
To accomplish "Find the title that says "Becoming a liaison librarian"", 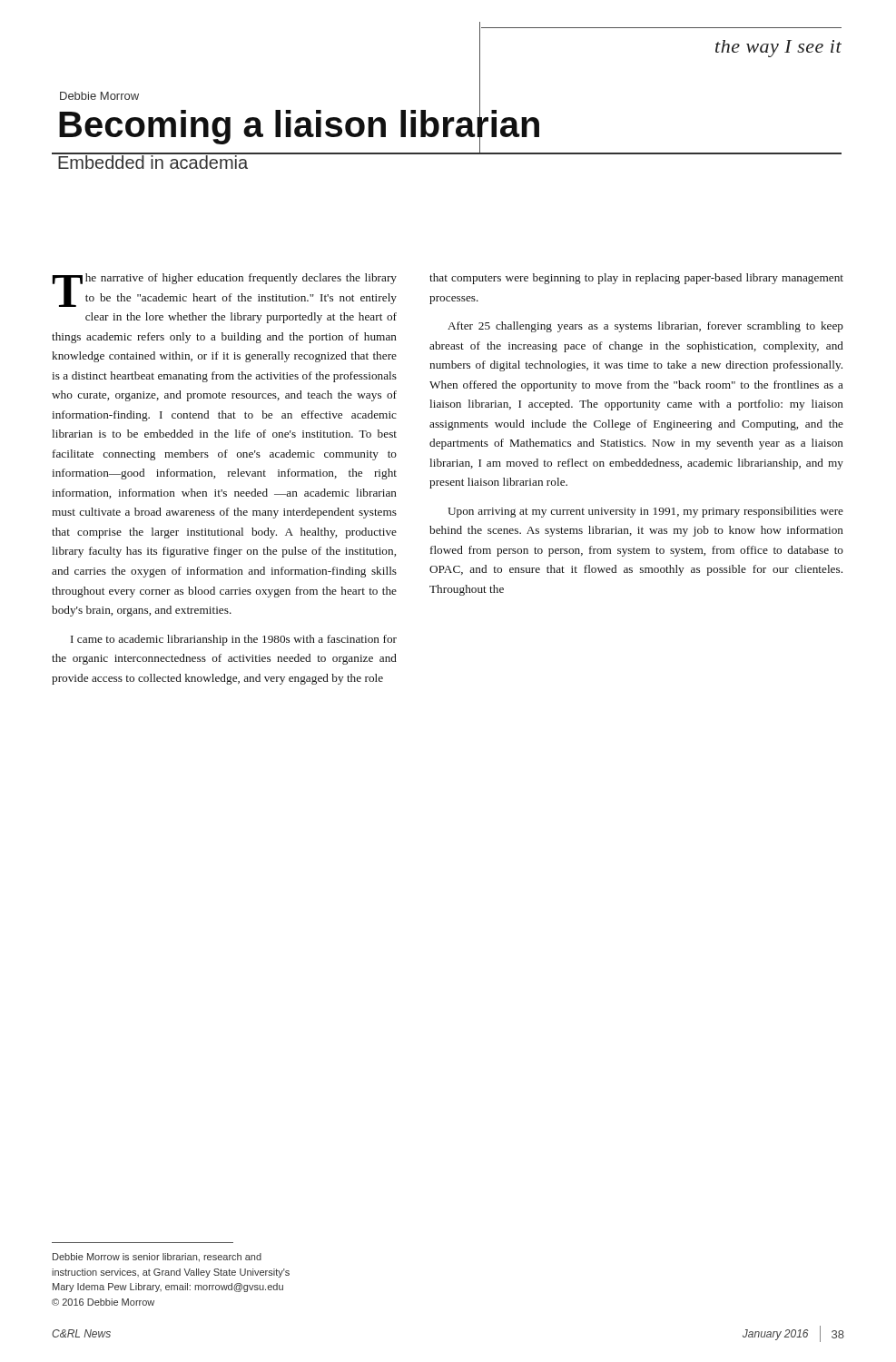I will click(x=299, y=124).
